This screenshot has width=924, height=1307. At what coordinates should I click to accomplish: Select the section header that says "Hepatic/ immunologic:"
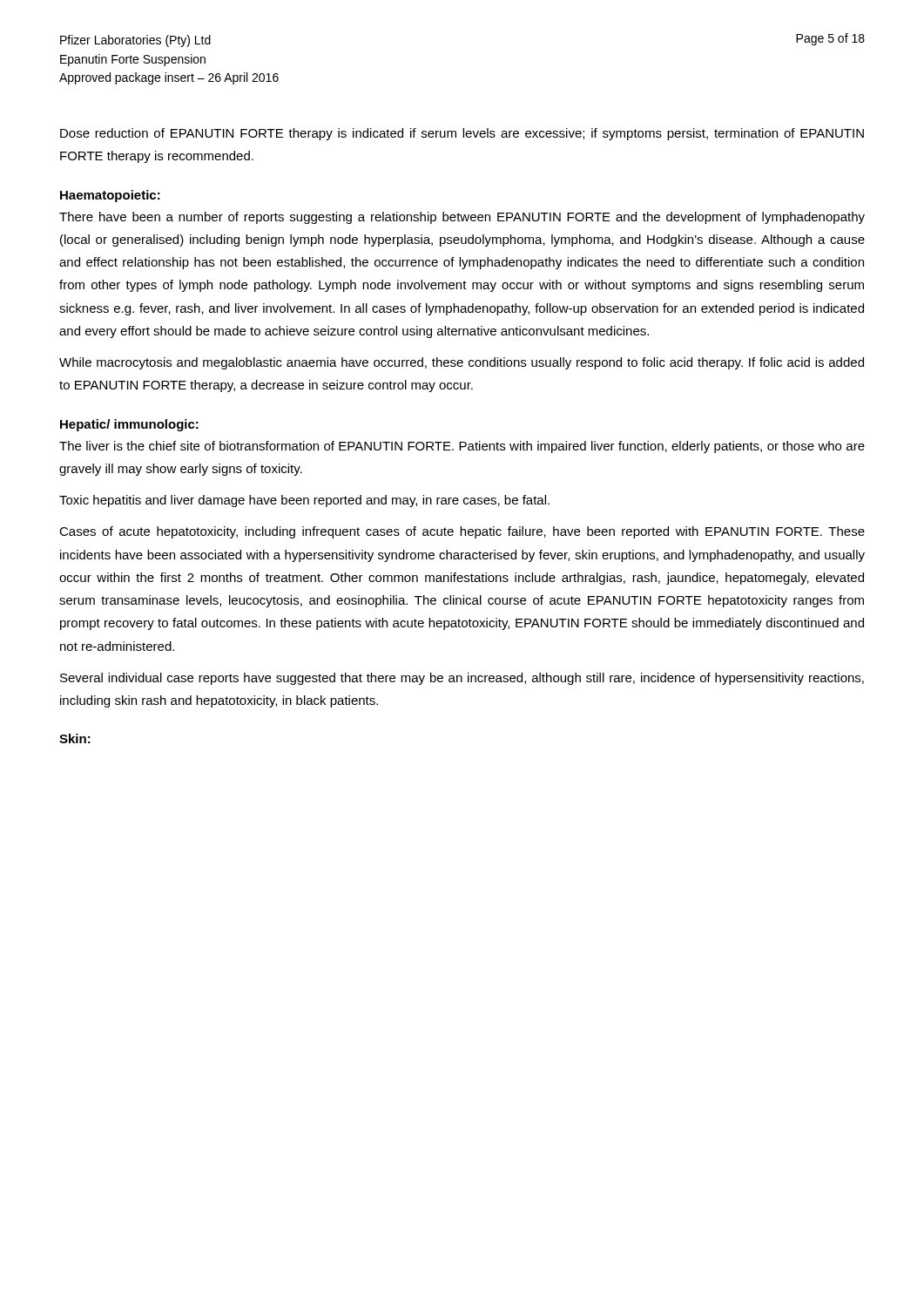pos(129,423)
